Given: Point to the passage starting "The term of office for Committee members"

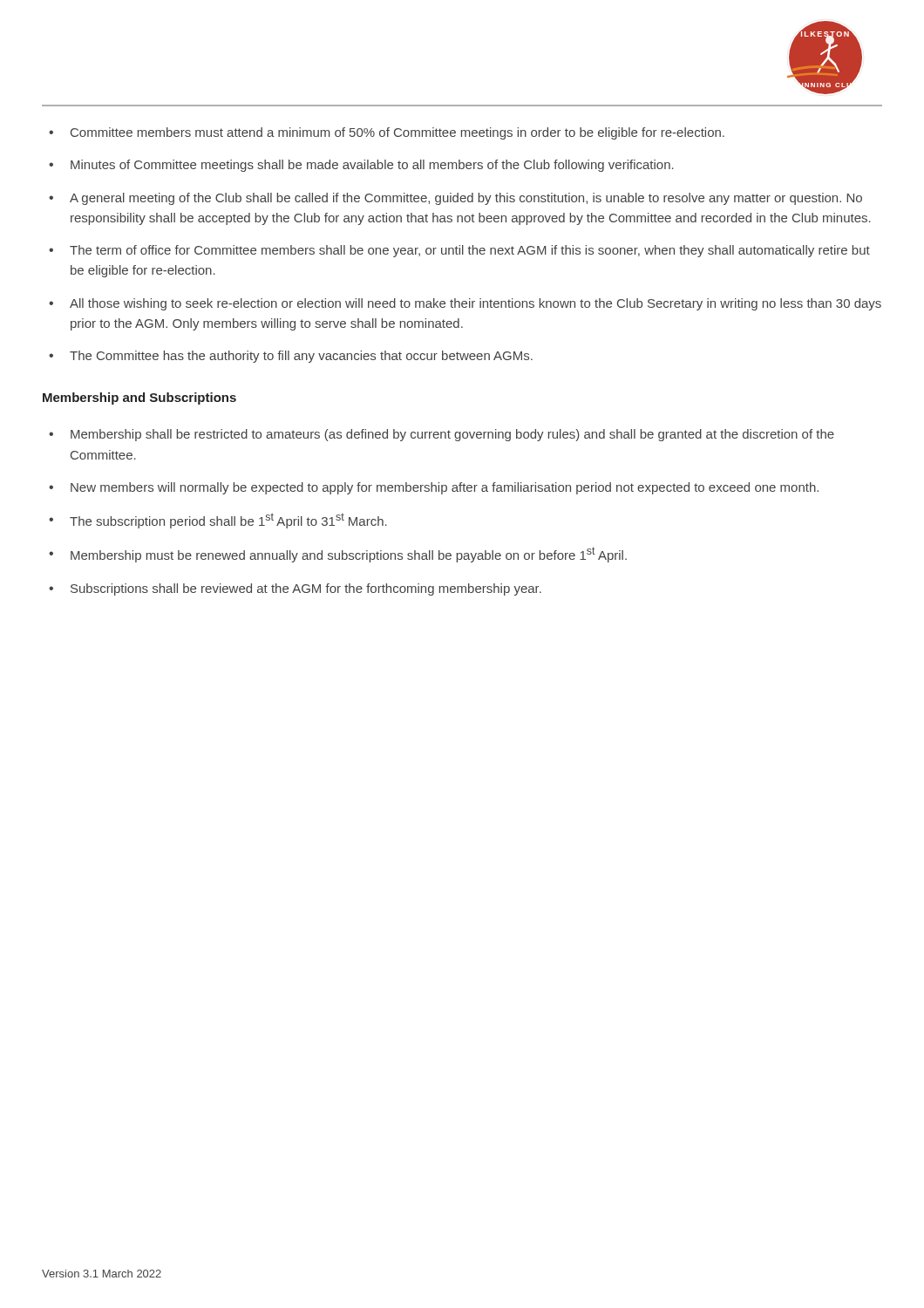Looking at the screenshot, I should [470, 260].
